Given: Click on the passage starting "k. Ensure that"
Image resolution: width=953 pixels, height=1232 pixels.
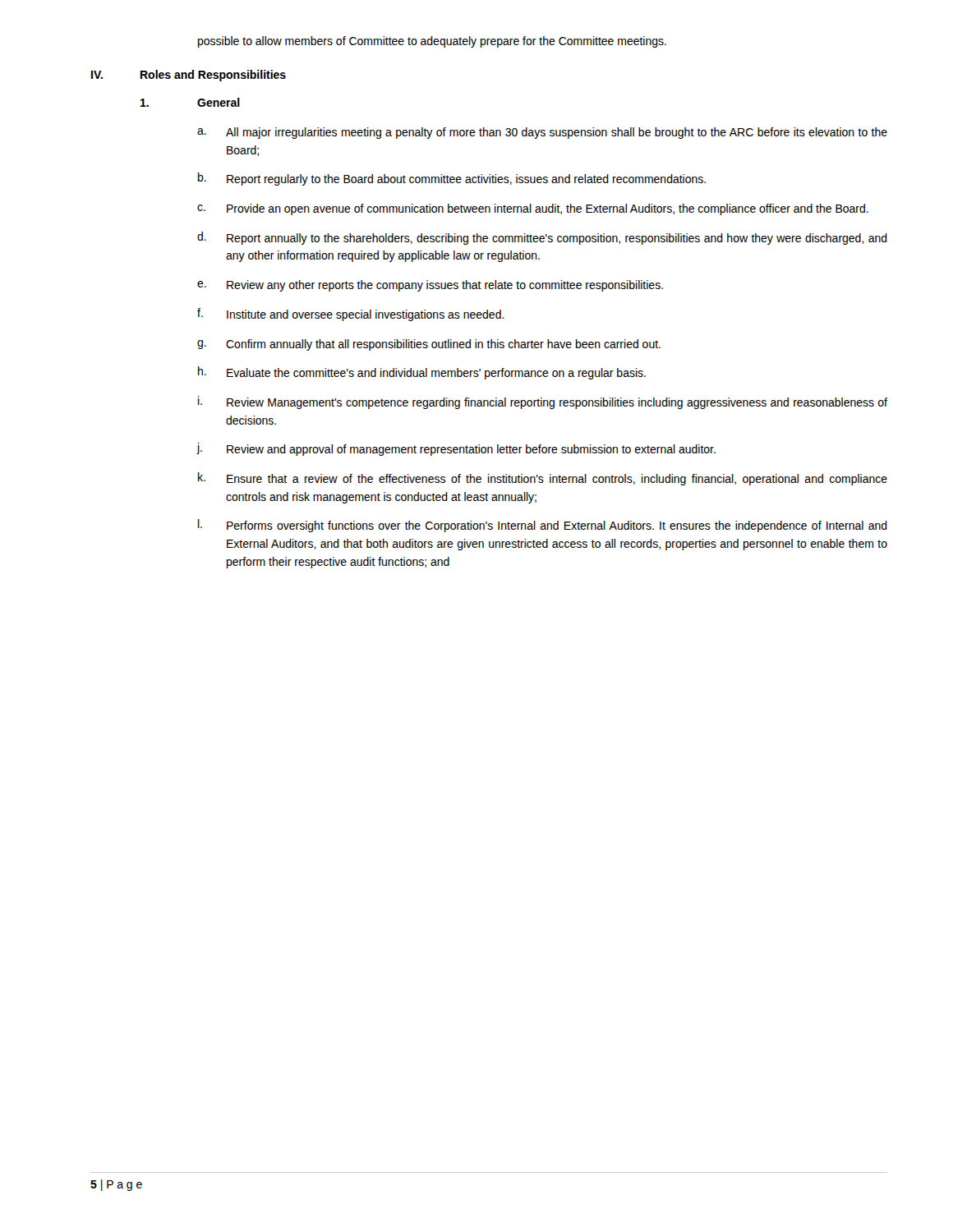Looking at the screenshot, I should coord(542,488).
